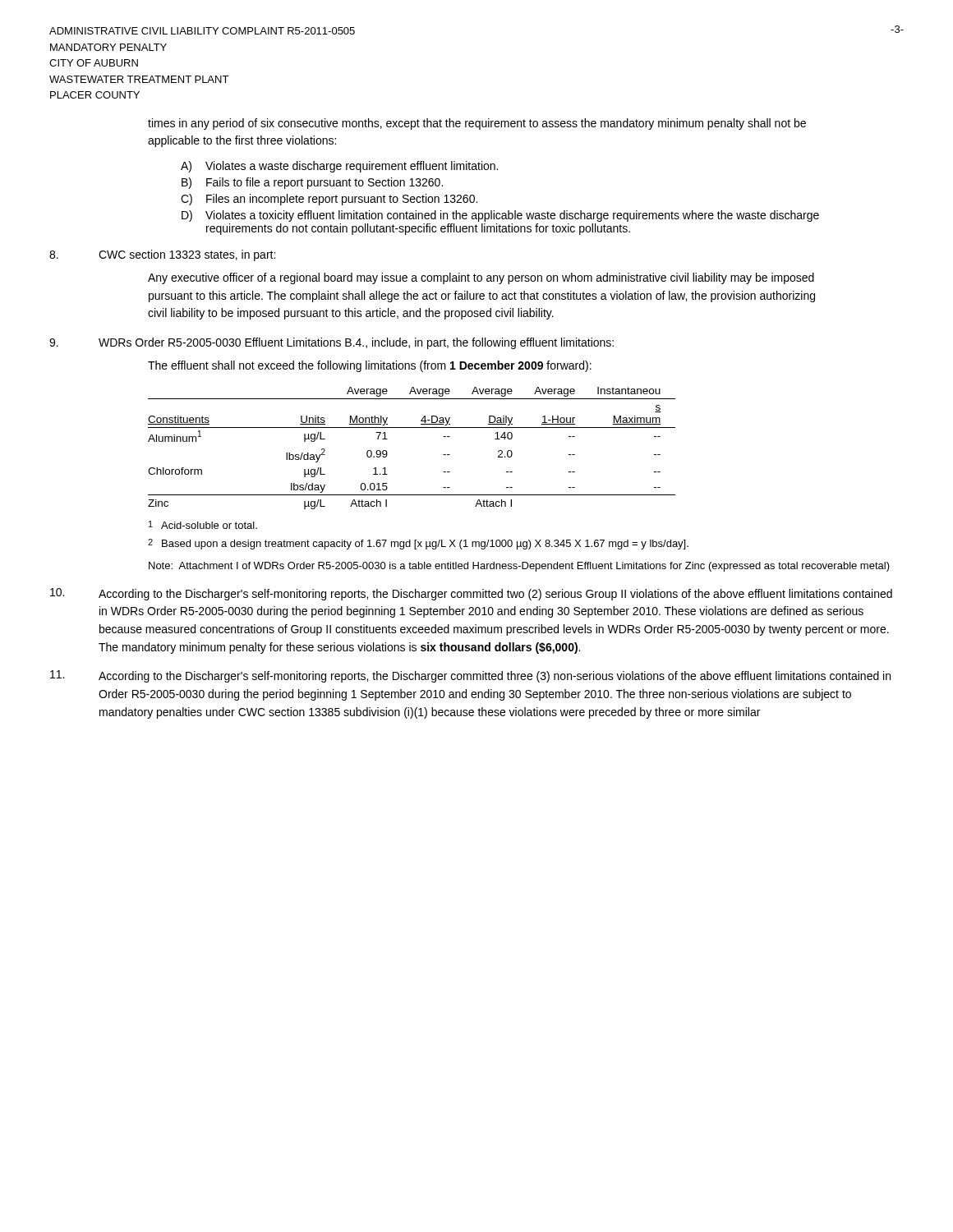
Task: Find the element starting "A) Violates a"
Action: [339, 167]
